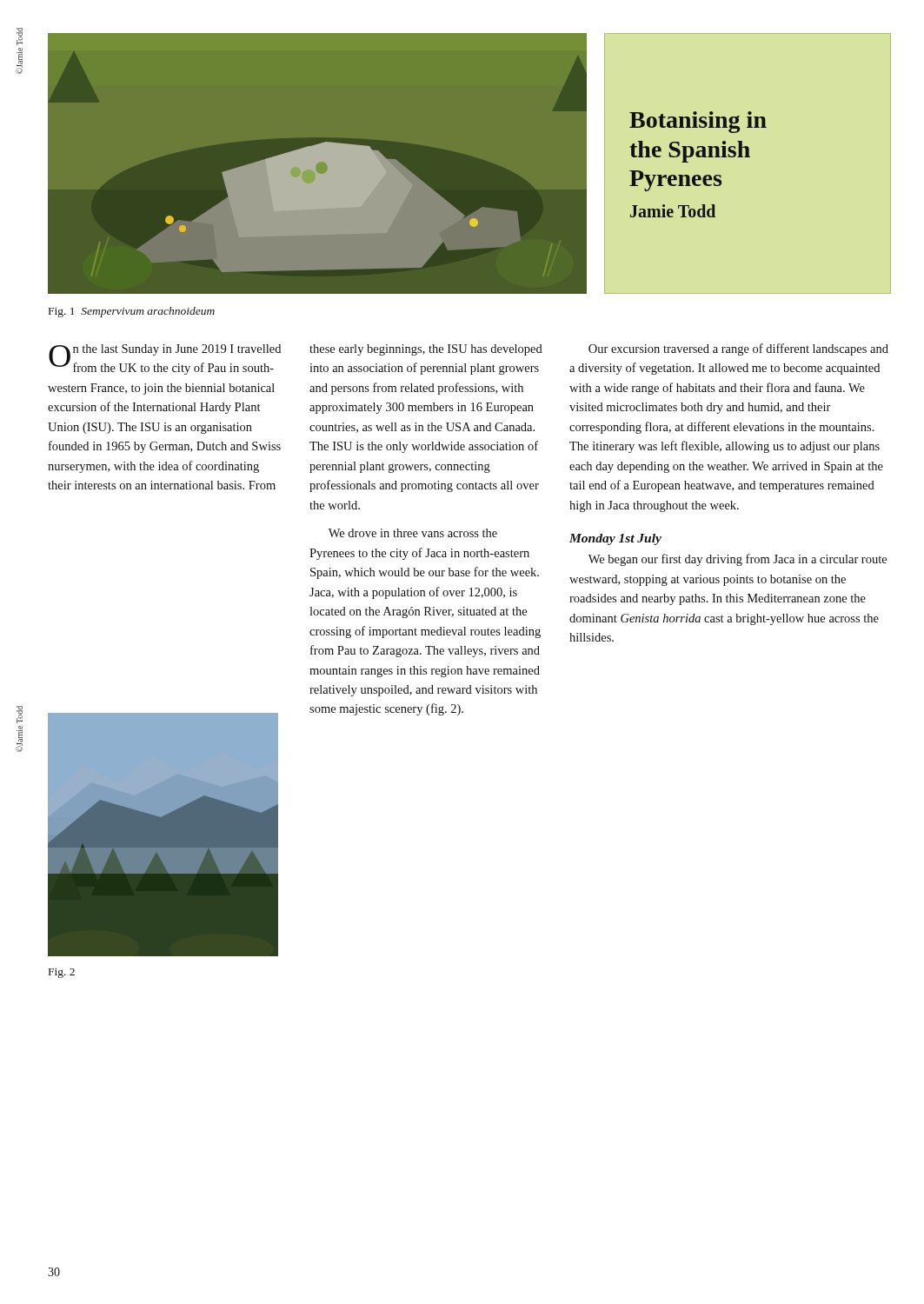This screenshot has height=1304, width=924.
Task: Locate the caption with the text "Fig. 1 Sempervivum"
Action: click(x=131, y=311)
